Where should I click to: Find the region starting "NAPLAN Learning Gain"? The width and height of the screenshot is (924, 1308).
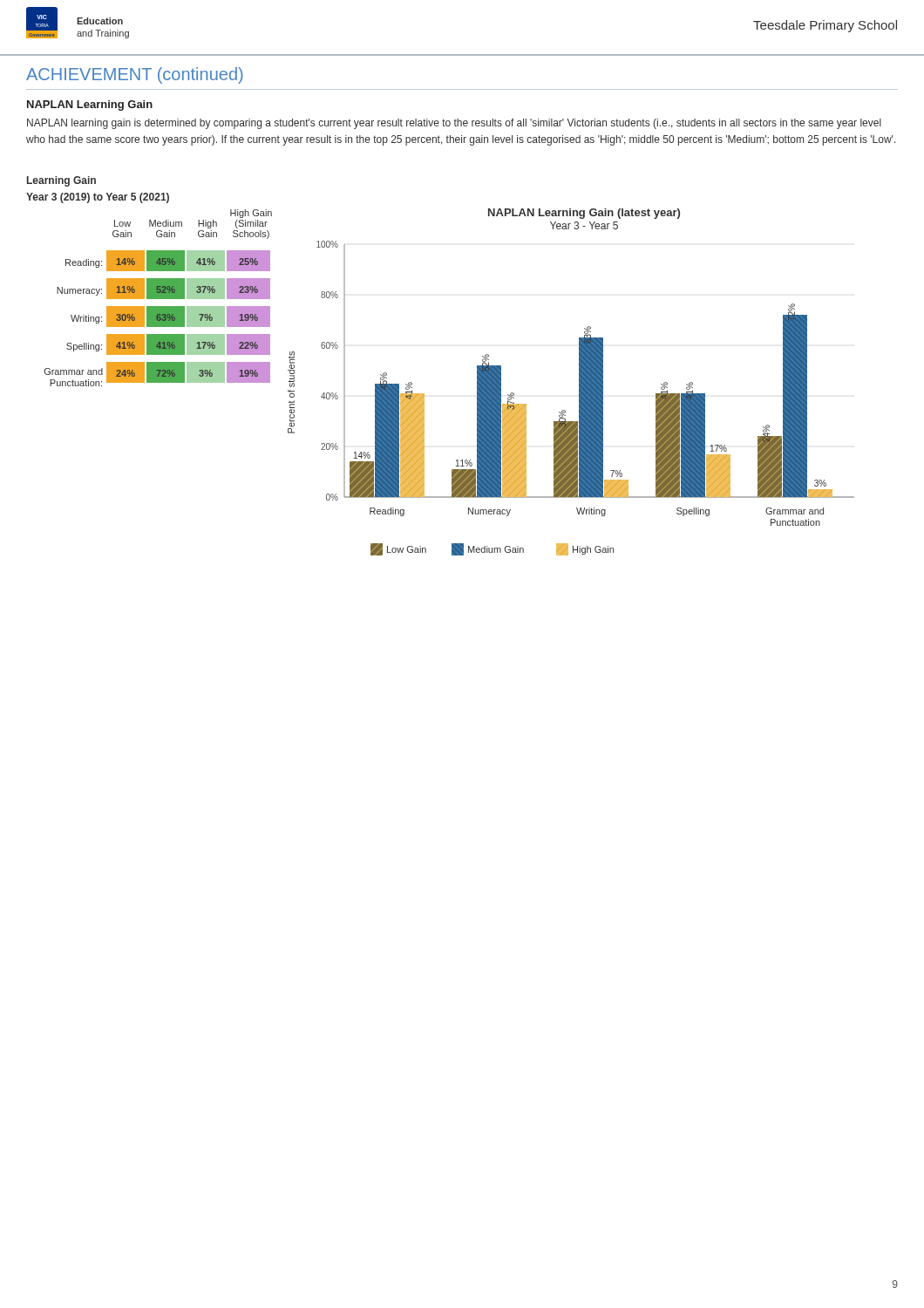89,104
